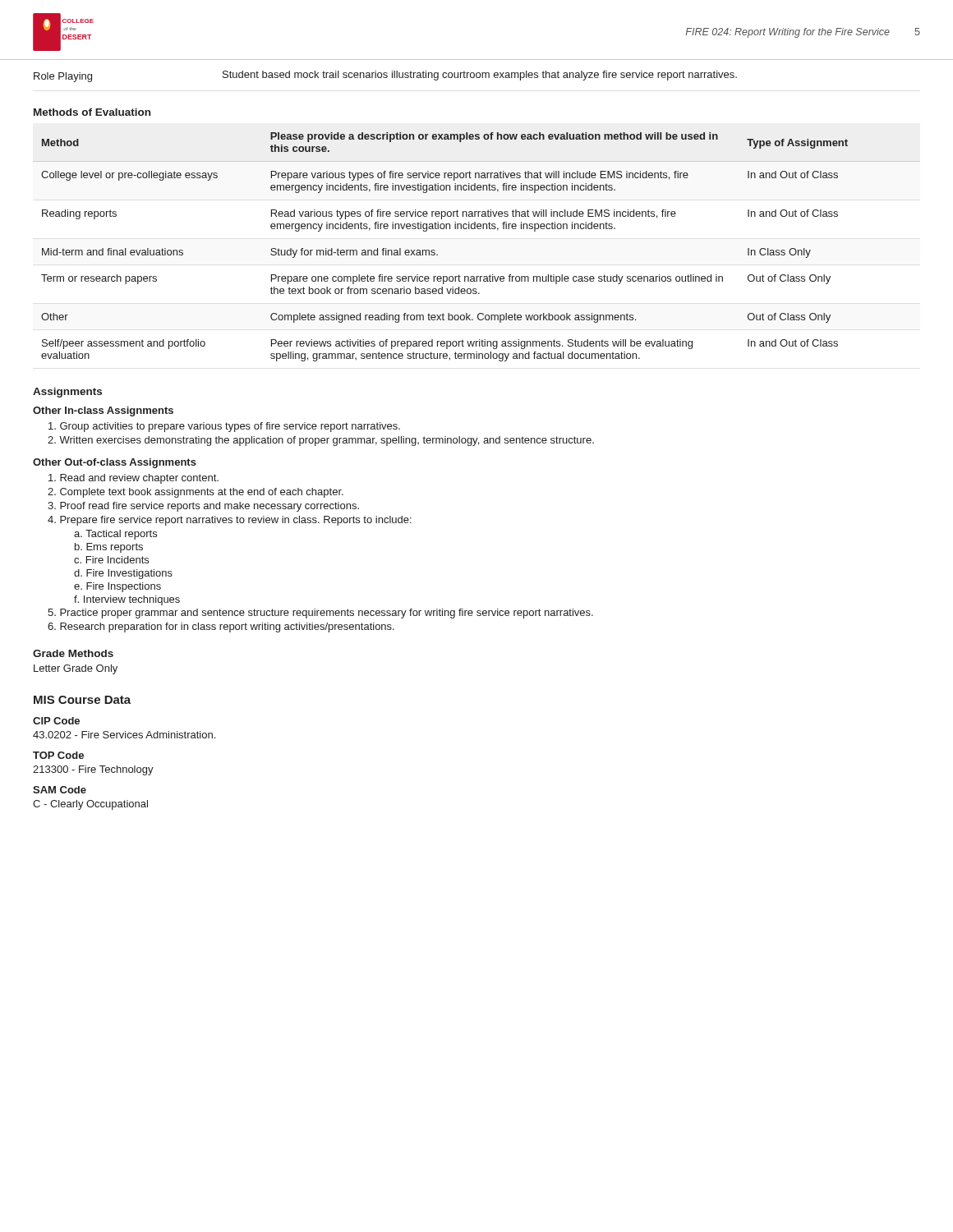Locate the text "MIS Course Data"
The width and height of the screenshot is (953, 1232).
coord(82,699)
